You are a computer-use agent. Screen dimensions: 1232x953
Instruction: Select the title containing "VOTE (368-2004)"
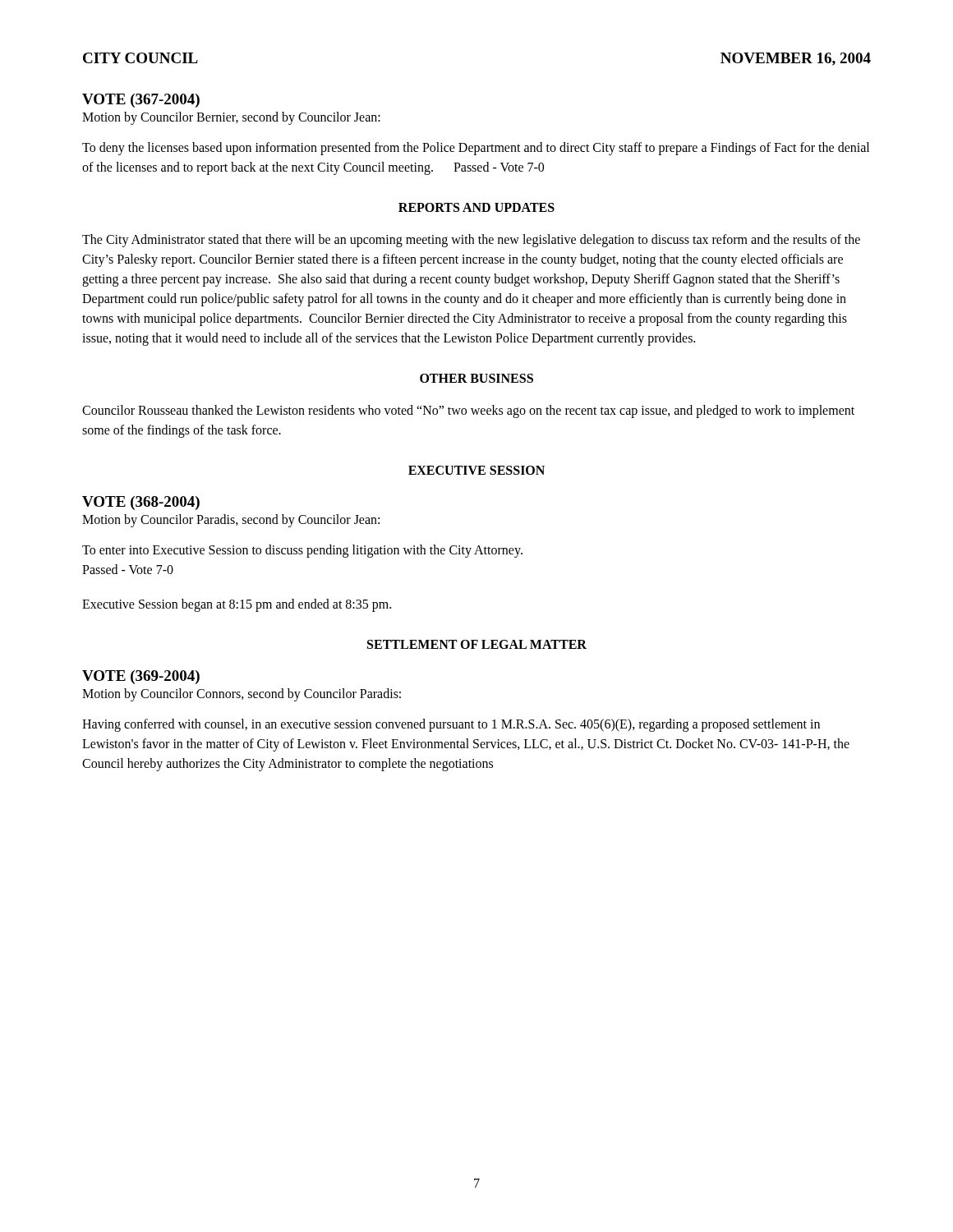click(141, 501)
